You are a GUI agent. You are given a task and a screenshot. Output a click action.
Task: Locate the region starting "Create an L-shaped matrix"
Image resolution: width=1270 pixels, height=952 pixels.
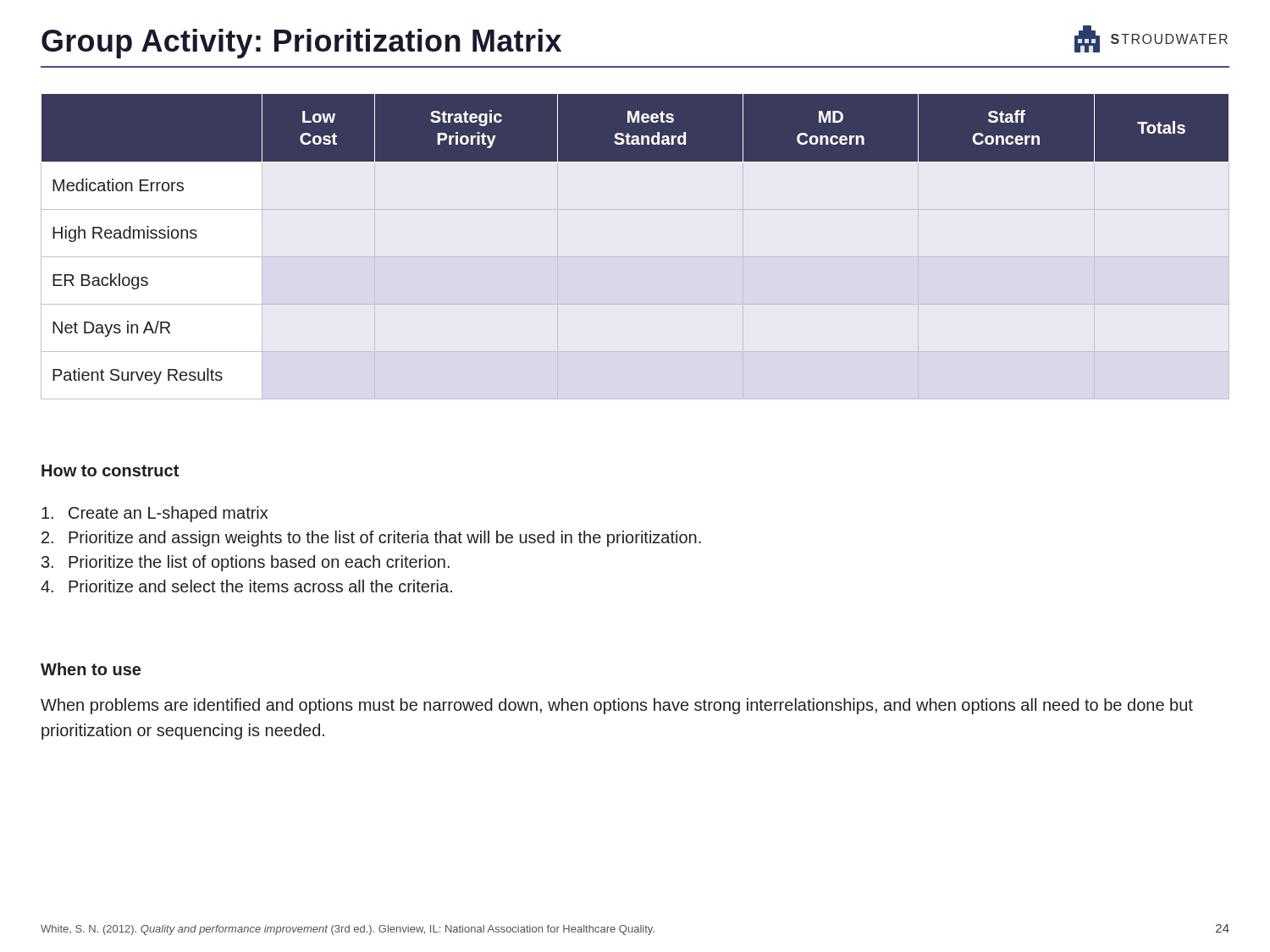tap(154, 513)
